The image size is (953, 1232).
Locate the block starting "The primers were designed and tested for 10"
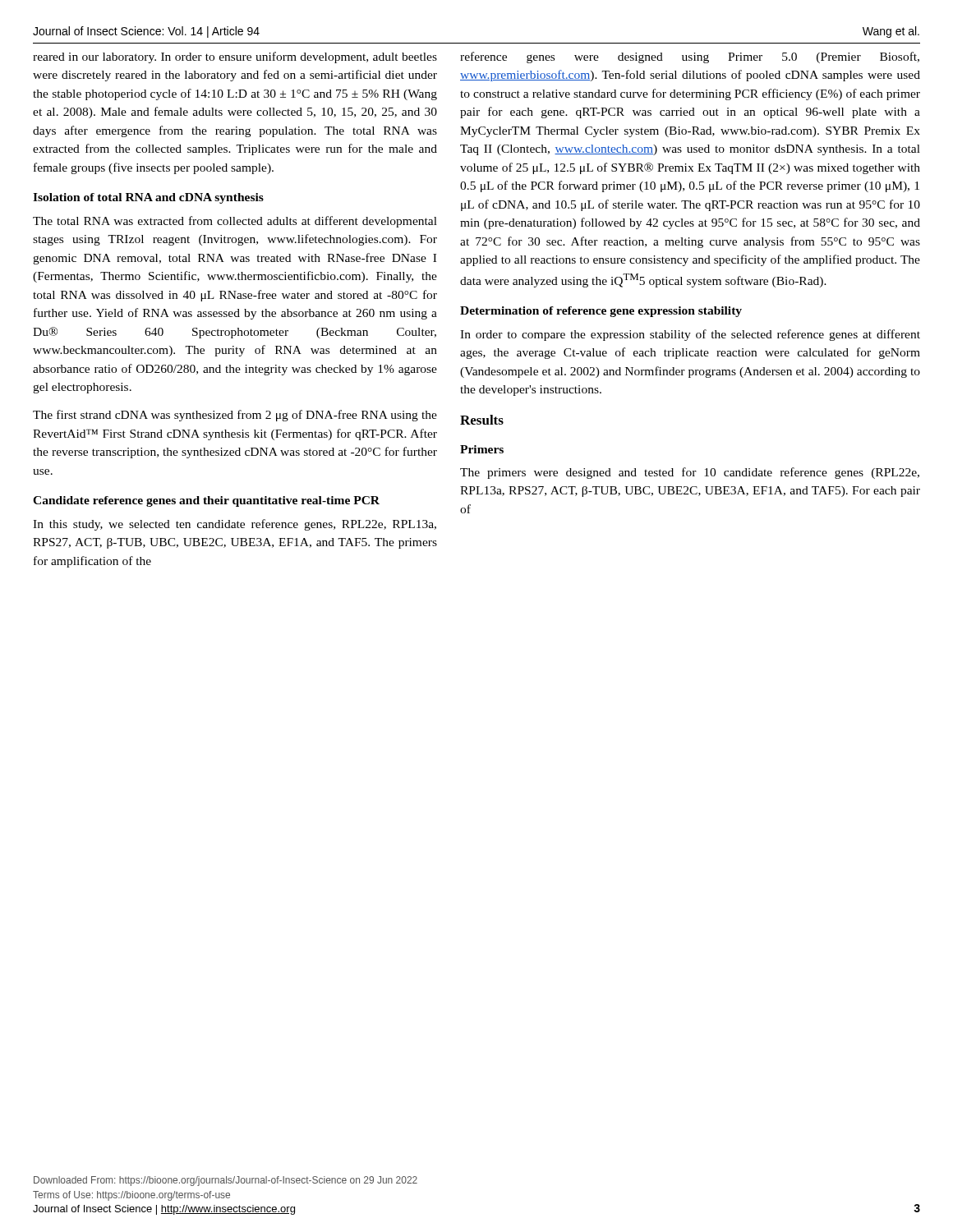[x=690, y=490]
